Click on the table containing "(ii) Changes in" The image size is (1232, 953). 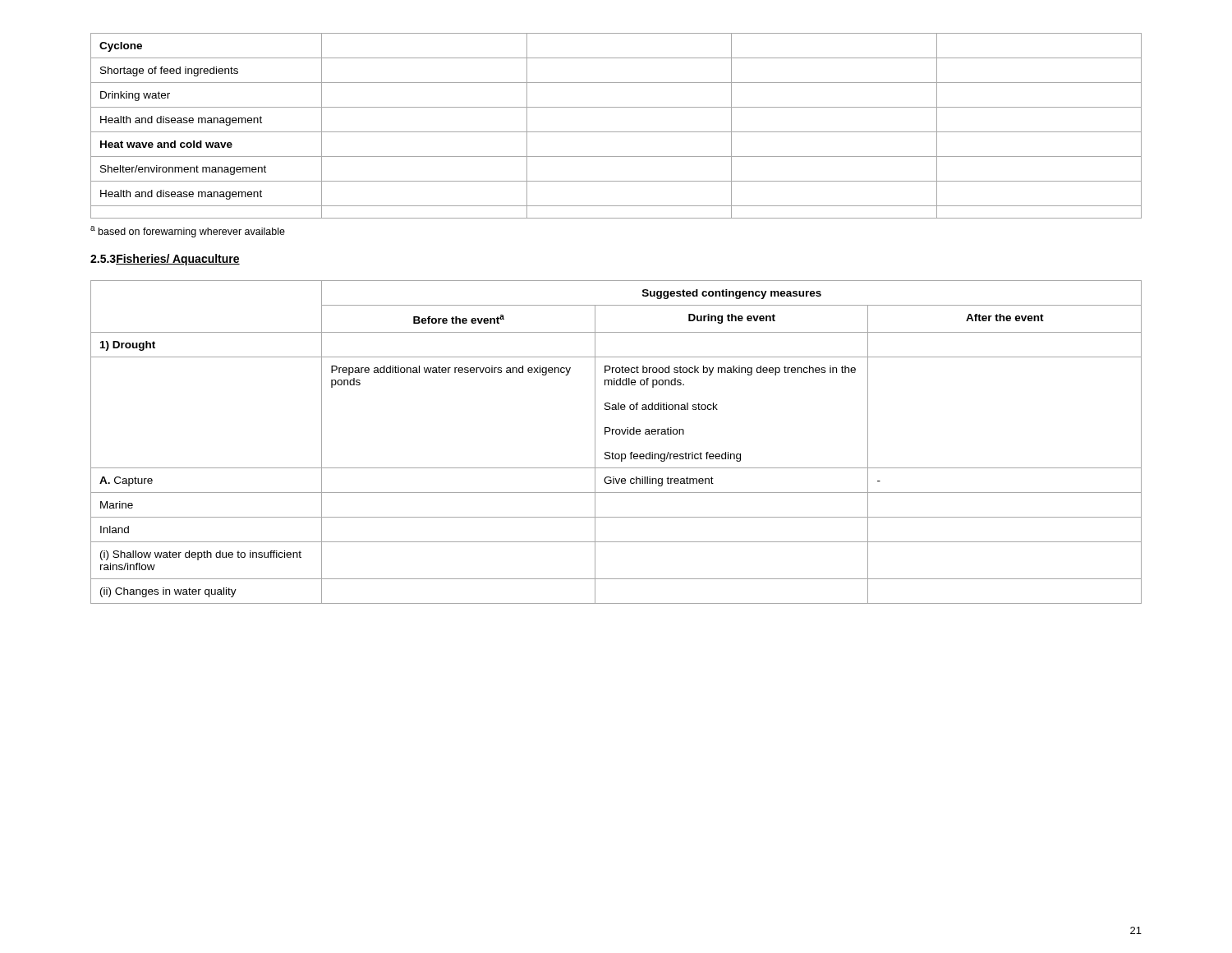click(616, 442)
